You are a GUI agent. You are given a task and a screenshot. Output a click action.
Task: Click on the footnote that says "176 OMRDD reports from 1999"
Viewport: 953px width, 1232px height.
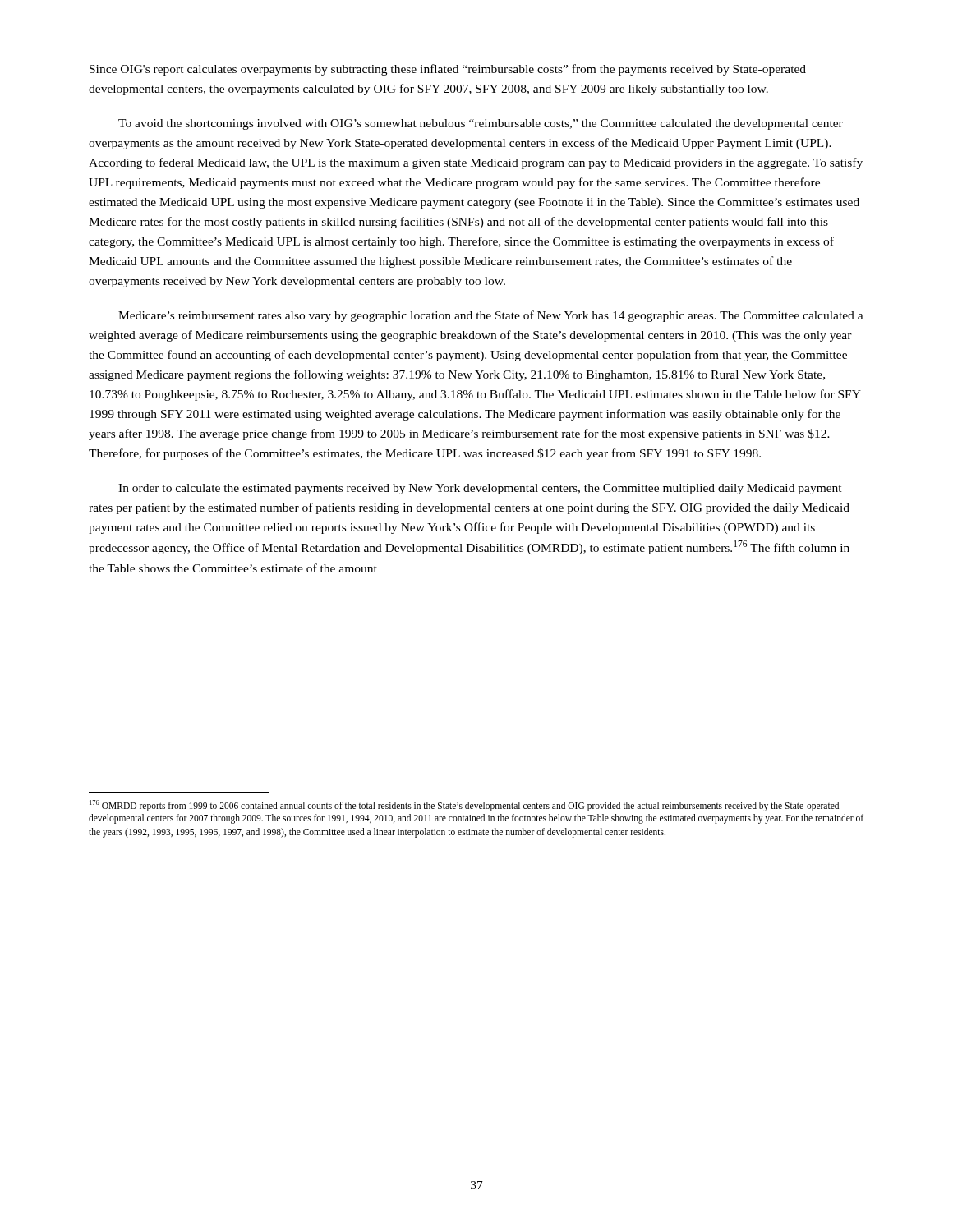coord(476,815)
